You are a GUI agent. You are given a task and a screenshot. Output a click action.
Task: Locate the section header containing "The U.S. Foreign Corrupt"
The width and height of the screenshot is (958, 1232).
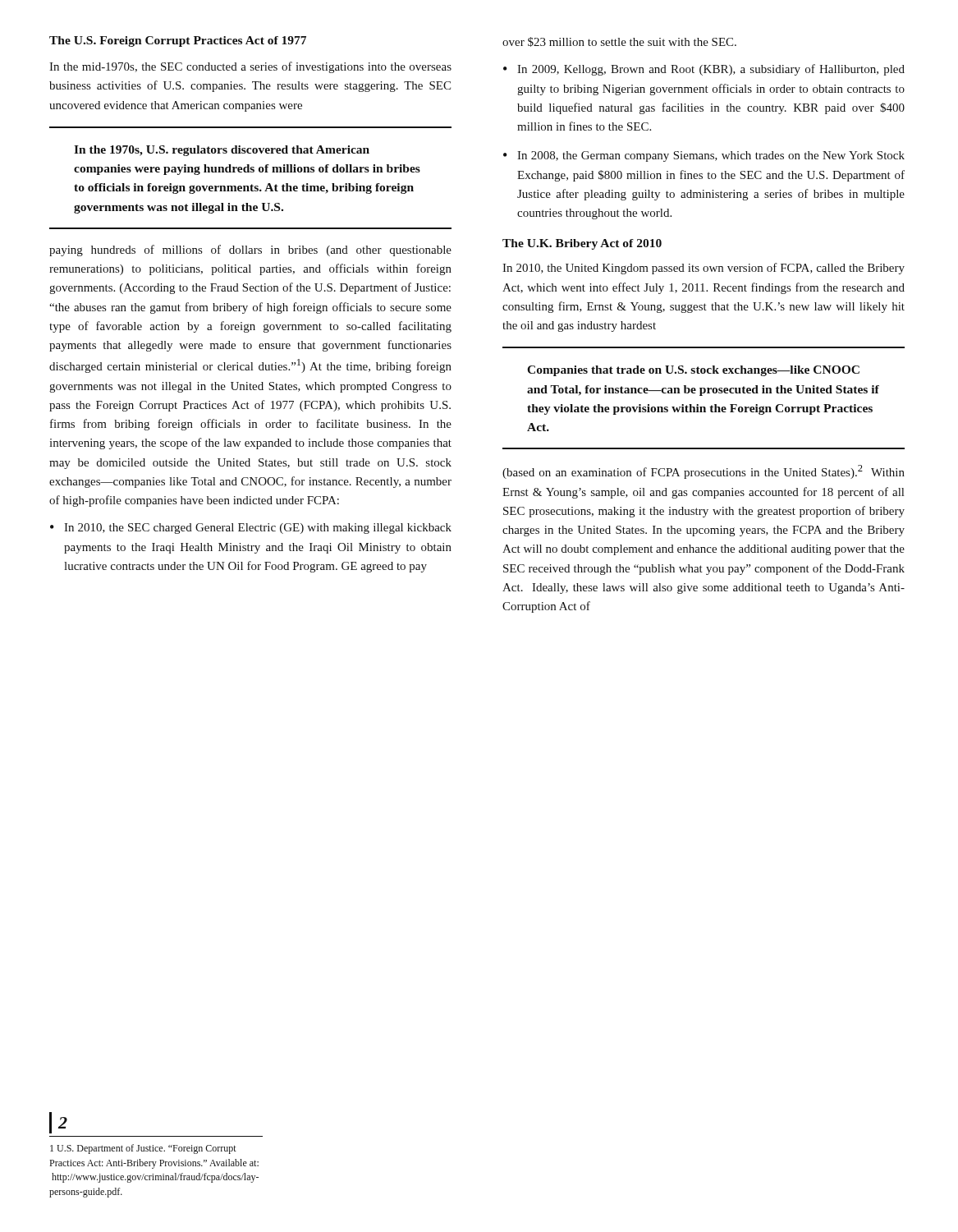pos(178,40)
